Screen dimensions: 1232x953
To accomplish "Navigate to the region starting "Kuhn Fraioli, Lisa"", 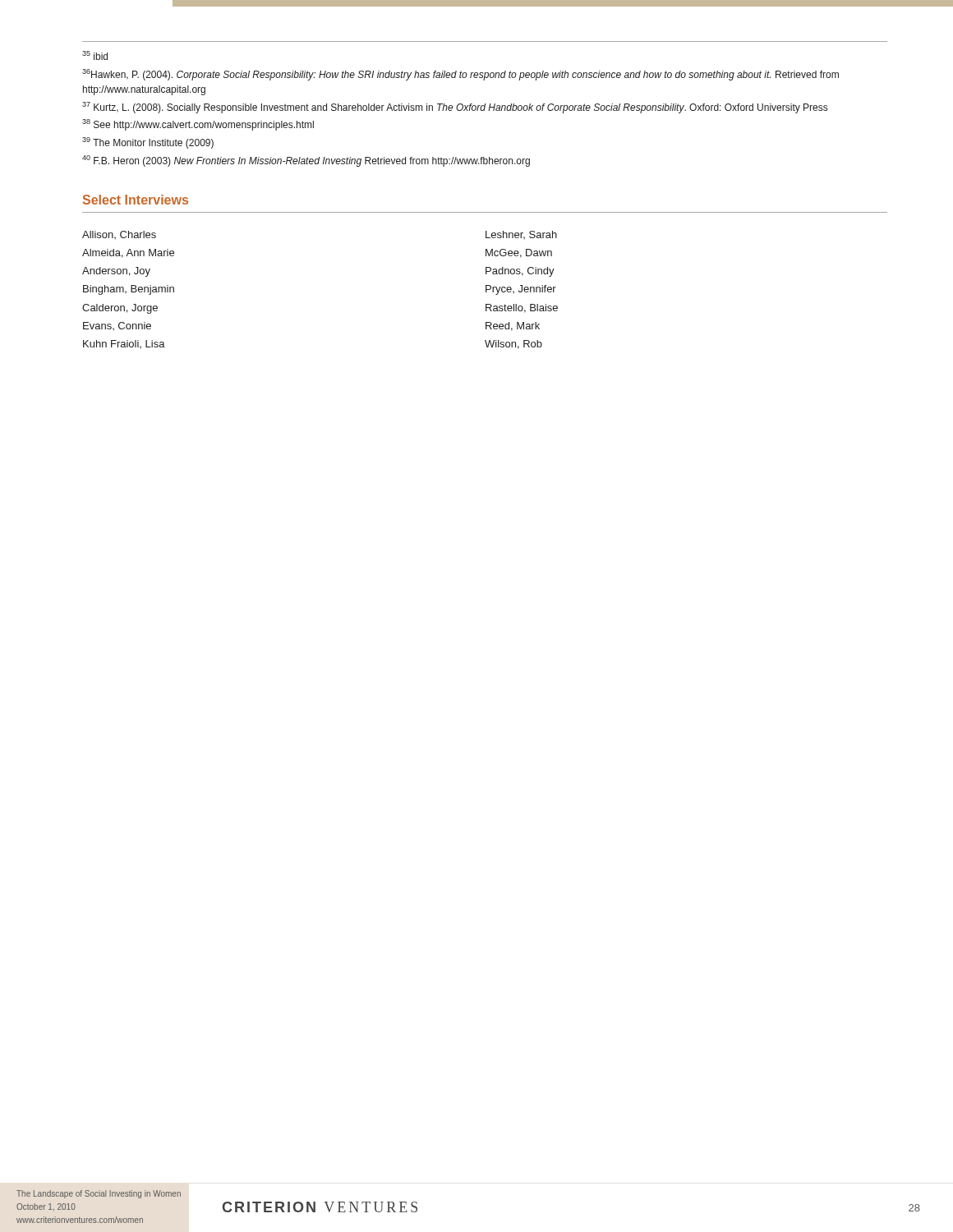I will tap(124, 344).
